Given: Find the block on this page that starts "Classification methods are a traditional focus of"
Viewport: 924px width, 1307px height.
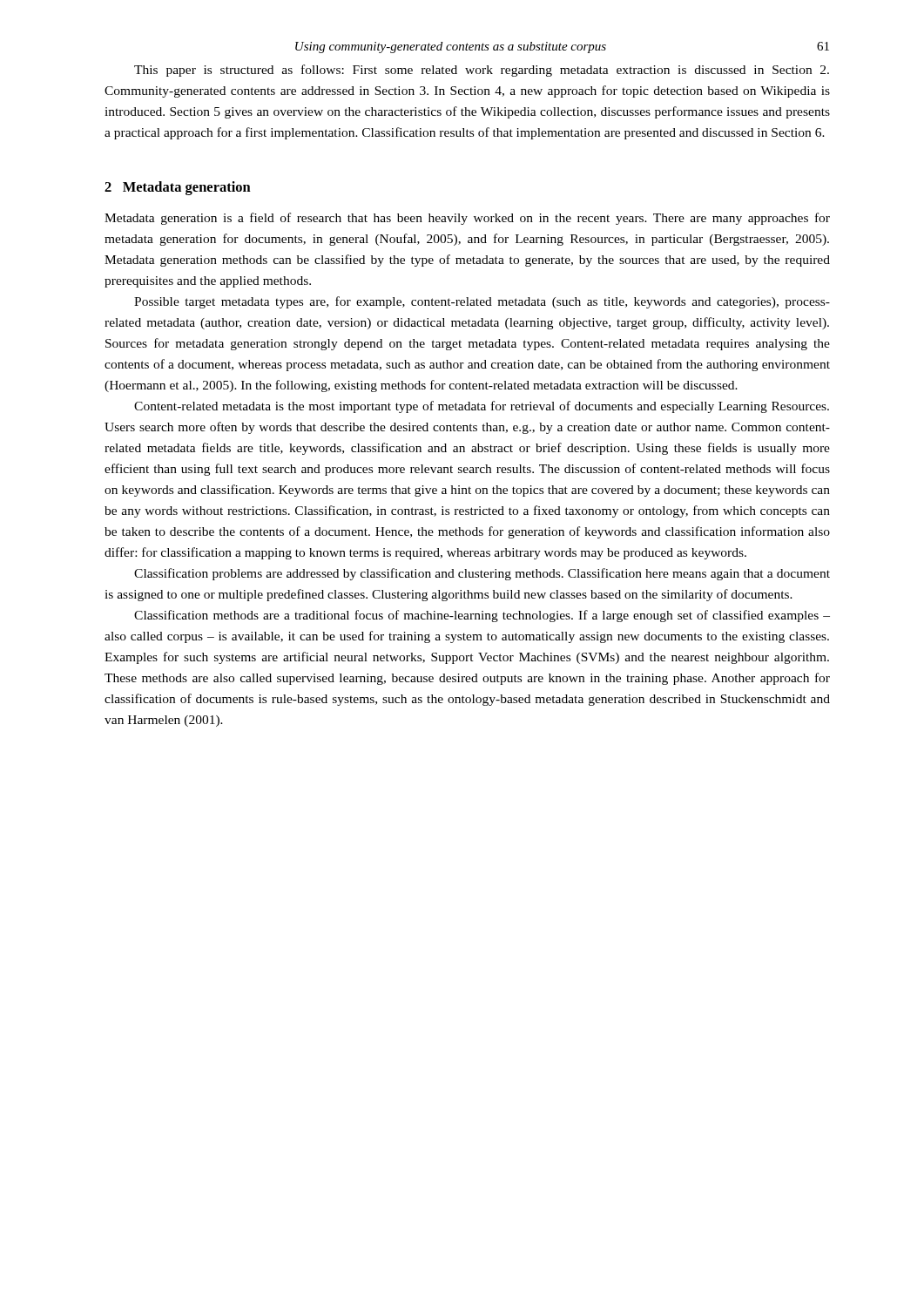Looking at the screenshot, I should [x=467, y=667].
